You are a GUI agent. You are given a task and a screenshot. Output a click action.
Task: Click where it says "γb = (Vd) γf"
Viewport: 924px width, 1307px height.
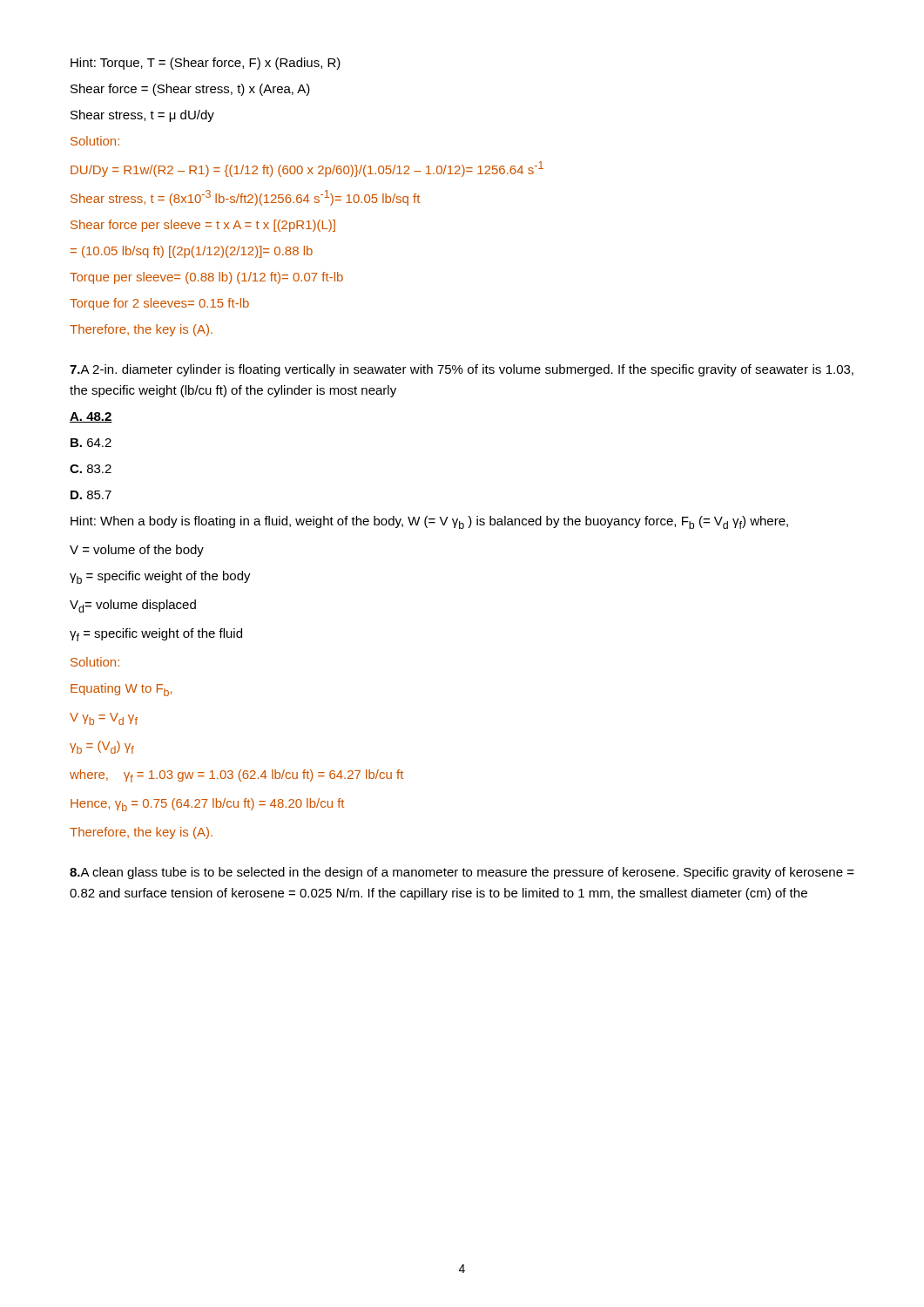[x=102, y=747]
